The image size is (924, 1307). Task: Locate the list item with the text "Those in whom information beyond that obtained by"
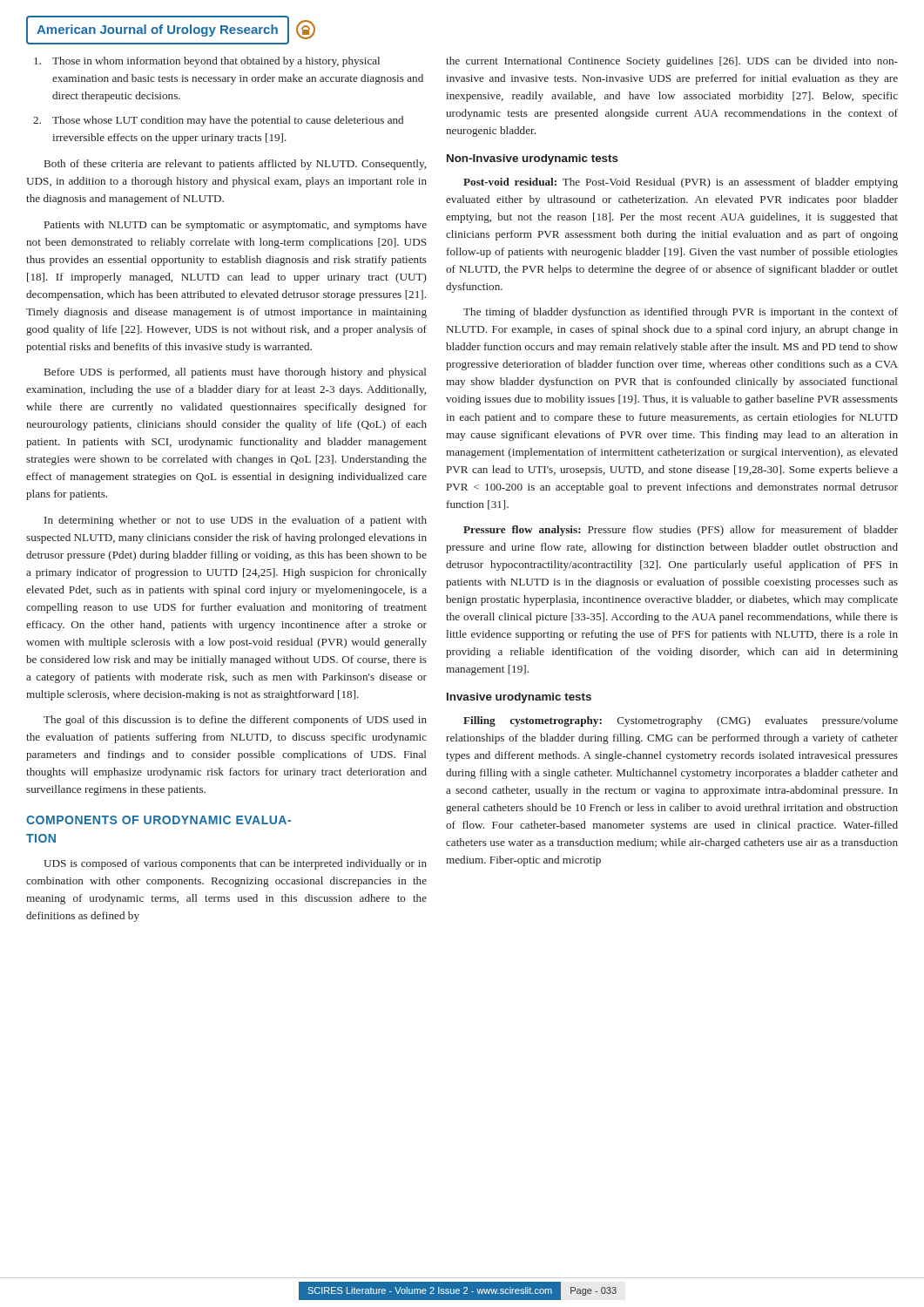[x=230, y=78]
